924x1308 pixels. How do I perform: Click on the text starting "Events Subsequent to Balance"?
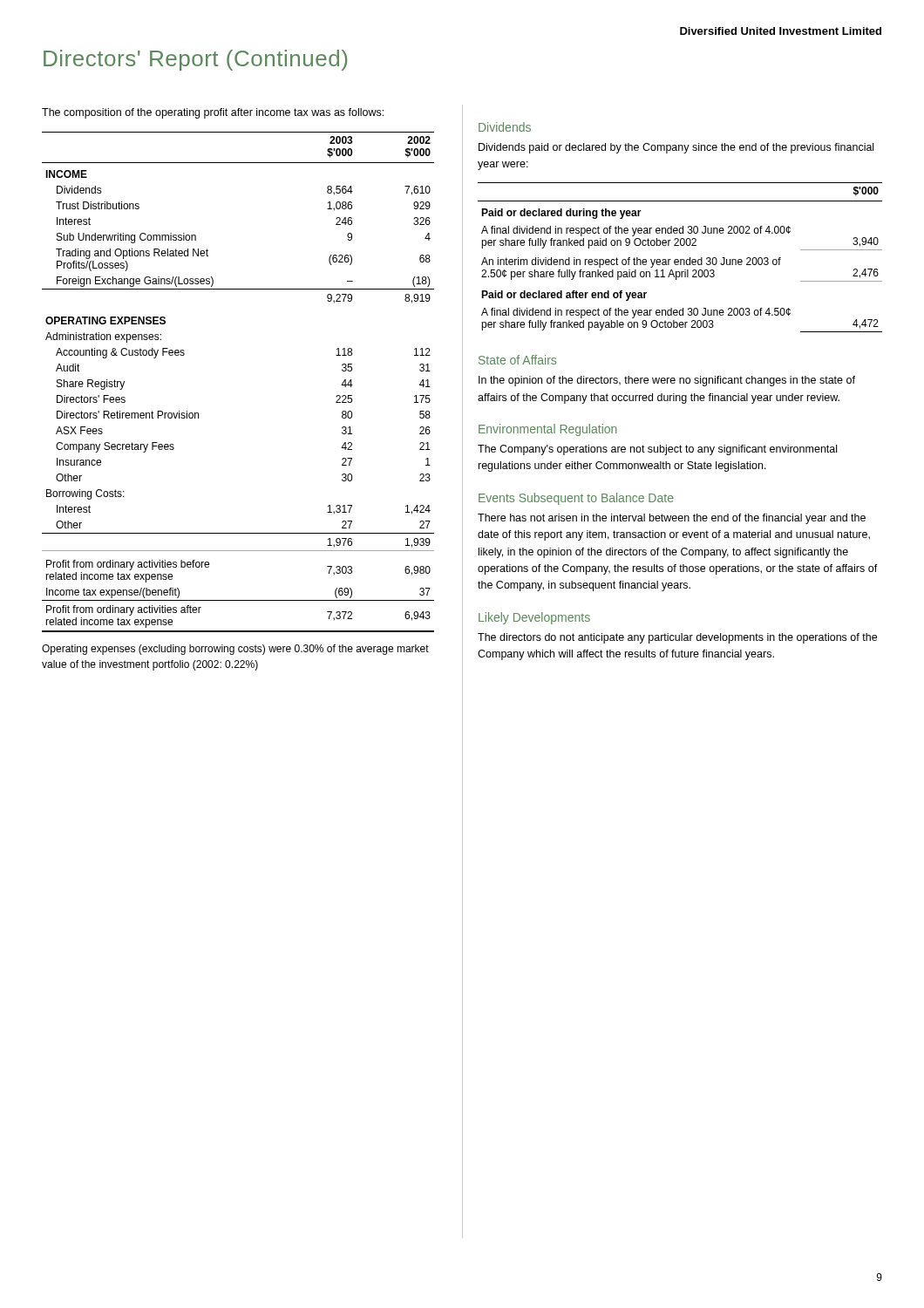coord(576,498)
